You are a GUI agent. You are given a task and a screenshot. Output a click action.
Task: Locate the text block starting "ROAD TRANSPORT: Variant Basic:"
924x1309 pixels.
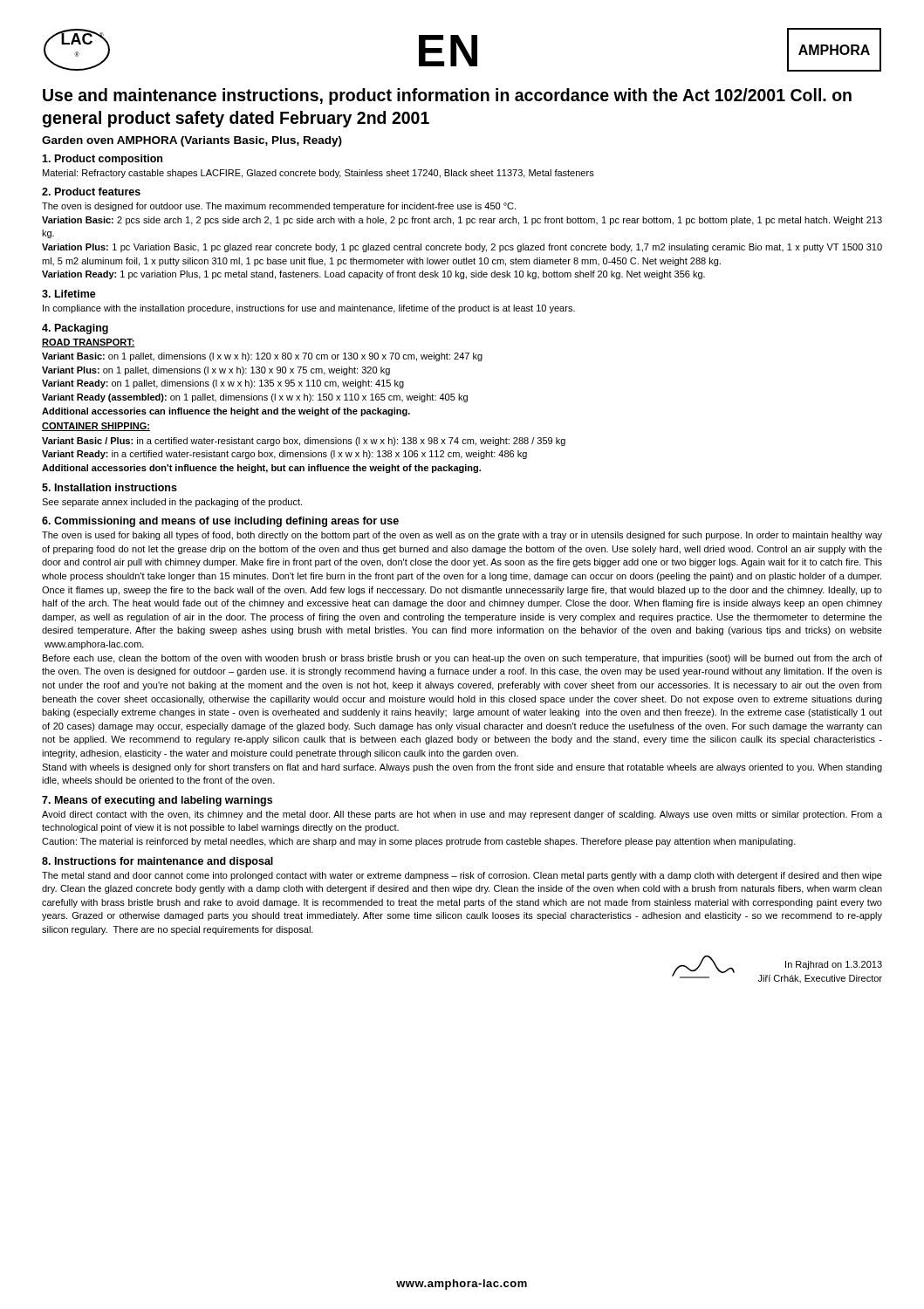(462, 404)
